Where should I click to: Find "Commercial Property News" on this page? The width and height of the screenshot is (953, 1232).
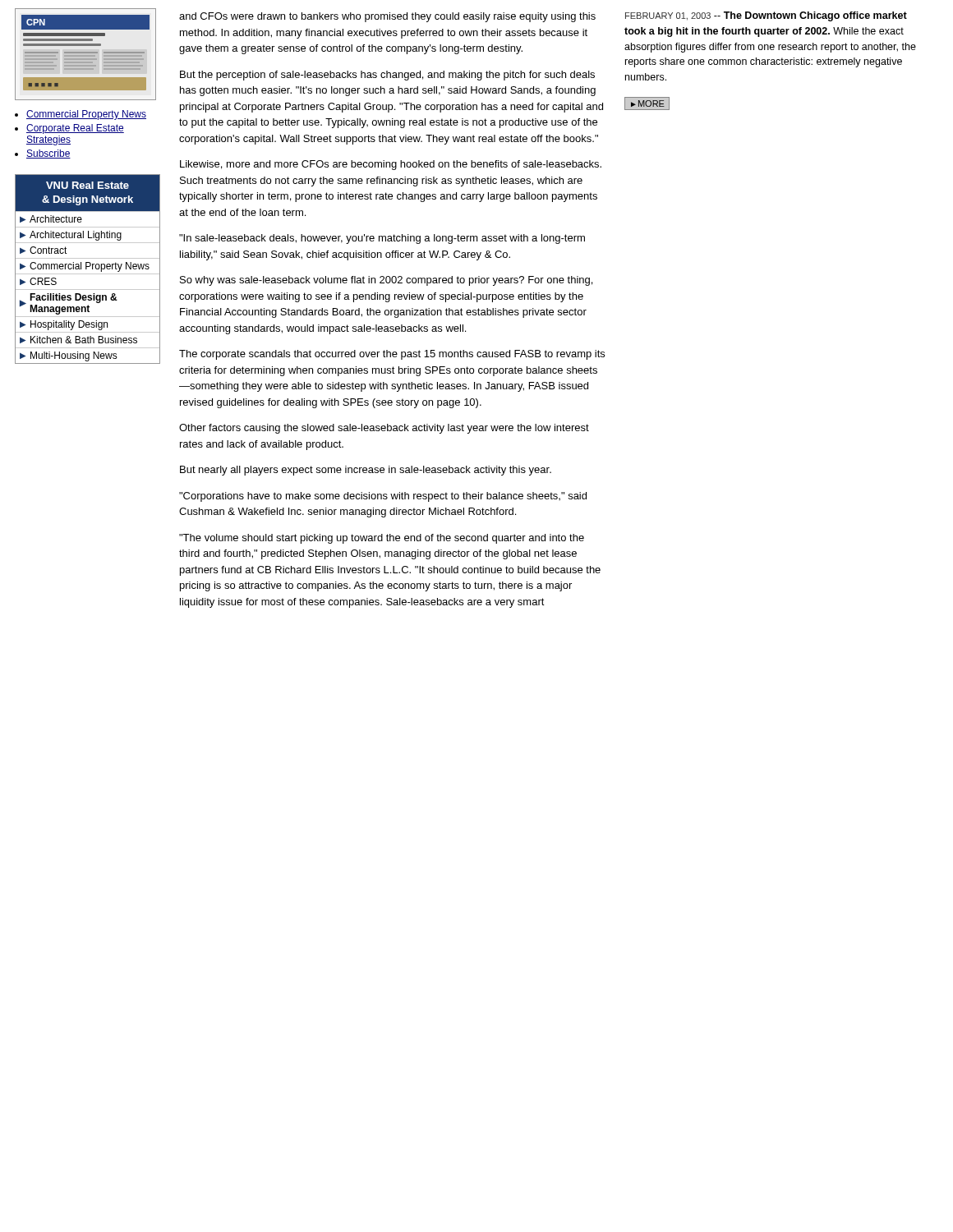86,114
